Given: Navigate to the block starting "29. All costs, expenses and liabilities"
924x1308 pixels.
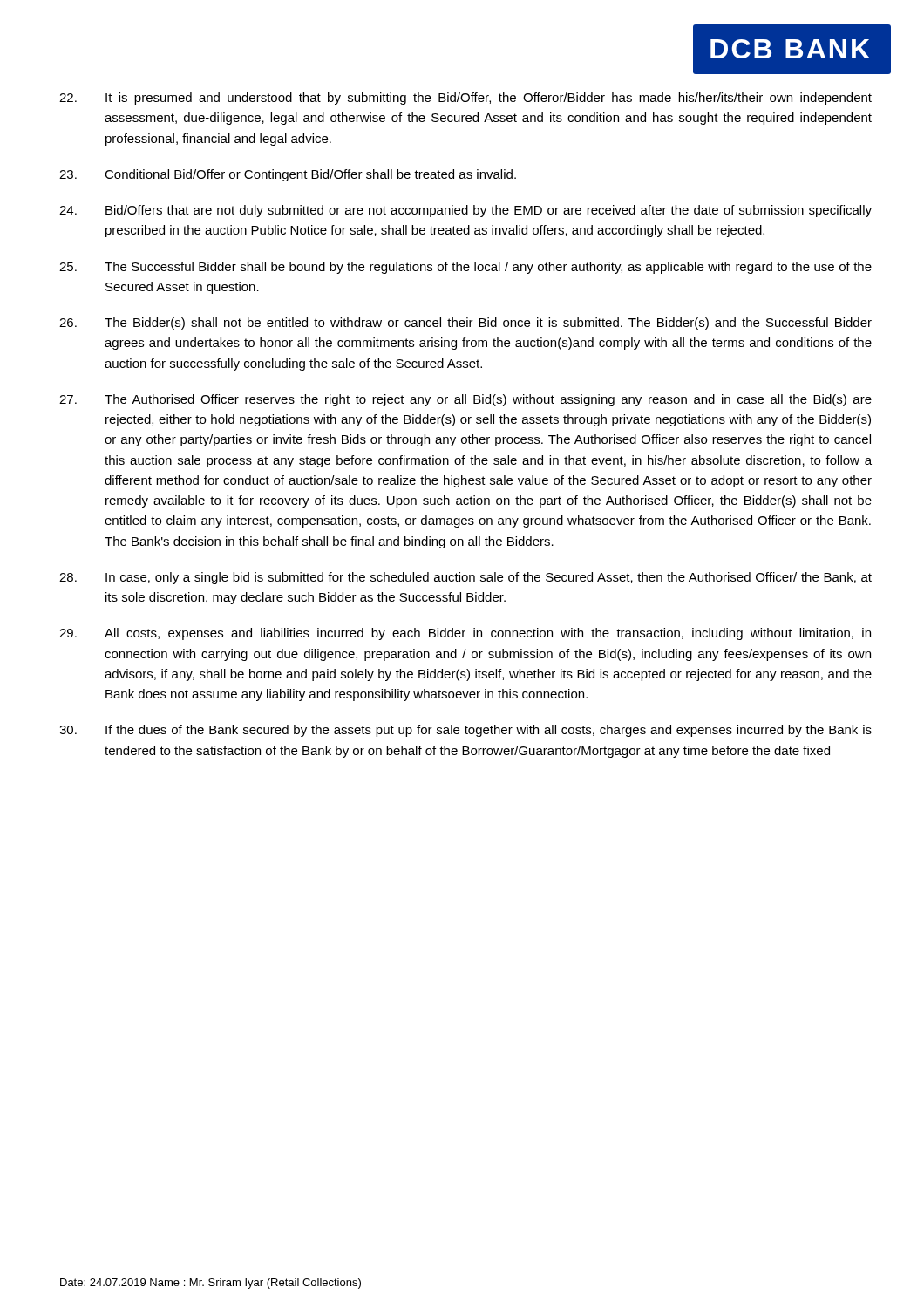Looking at the screenshot, I should tap(466, 663).
